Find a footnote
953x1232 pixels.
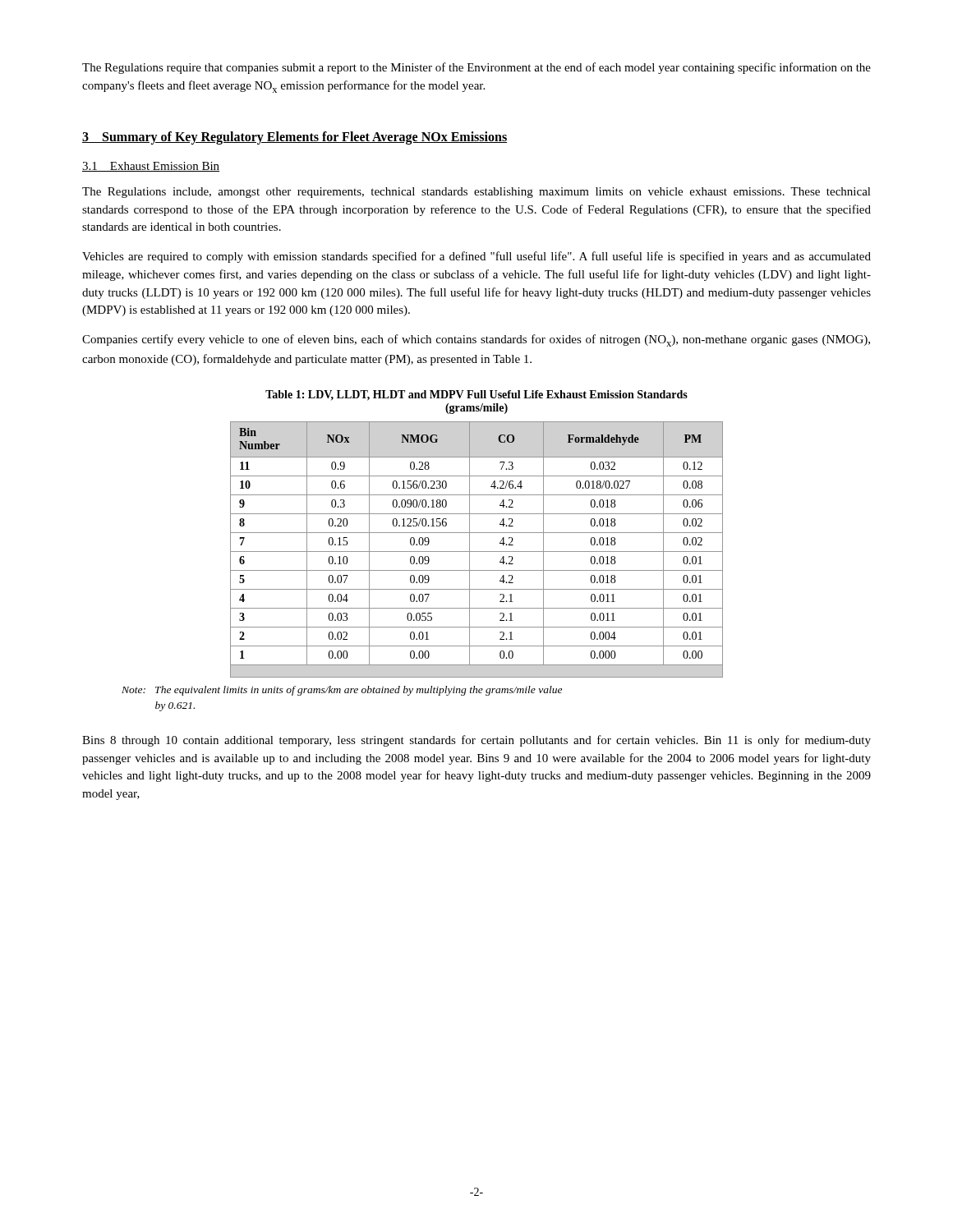click(x=342, y=697)
